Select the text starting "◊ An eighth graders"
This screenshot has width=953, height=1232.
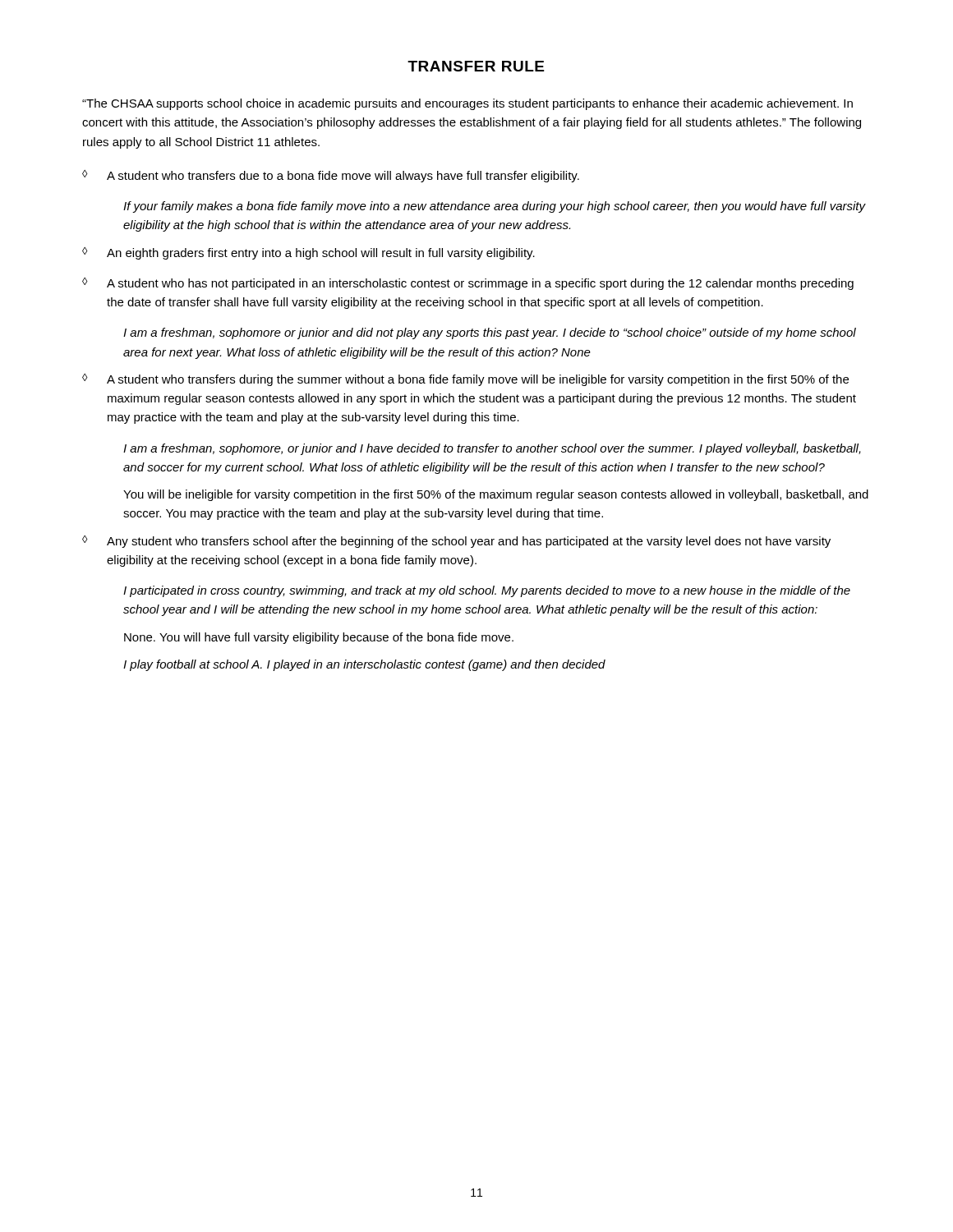pos(476,252)
